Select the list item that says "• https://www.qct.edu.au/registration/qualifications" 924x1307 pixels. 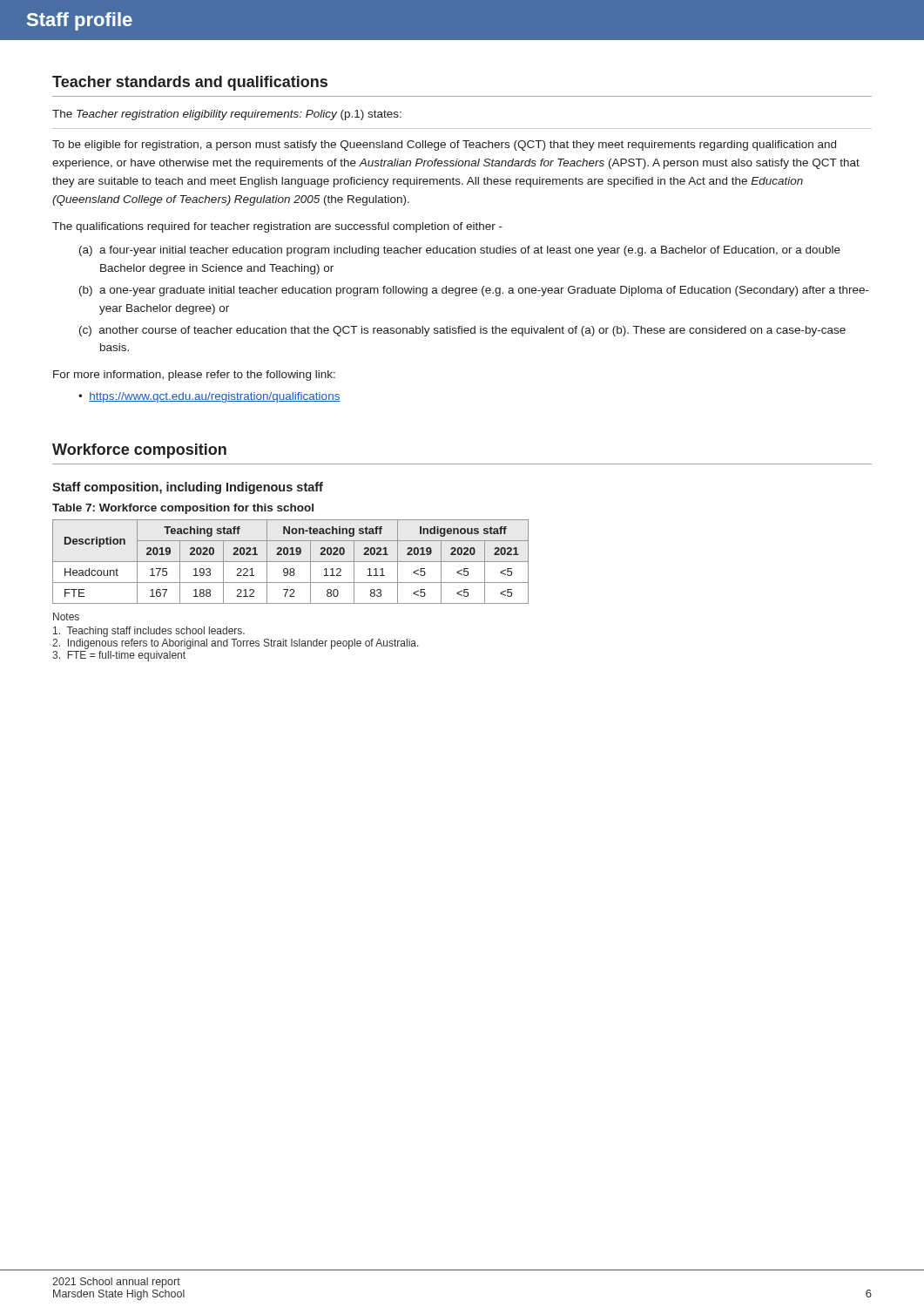[209, 396]
